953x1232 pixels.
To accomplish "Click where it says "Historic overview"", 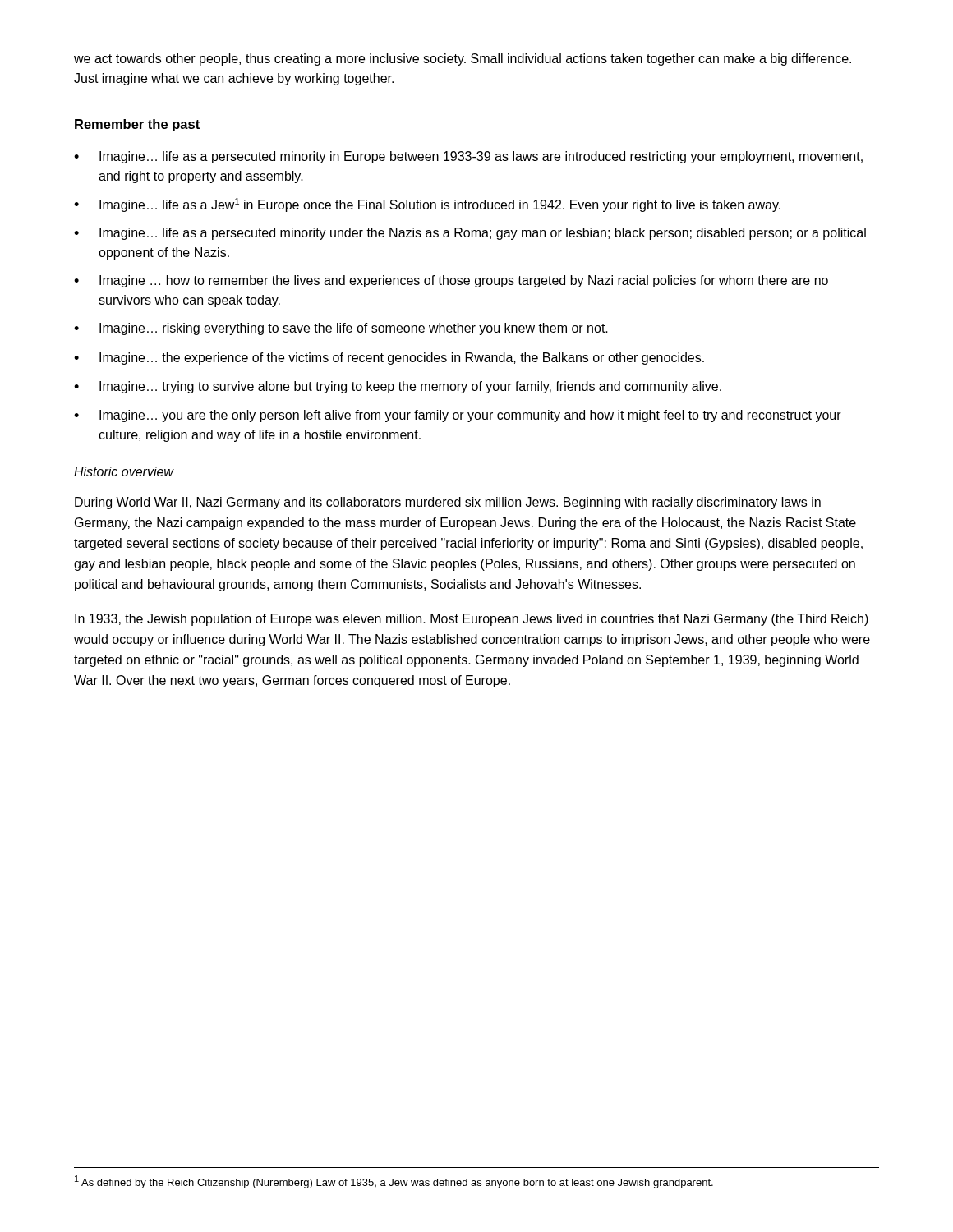I will pos(124,472).
